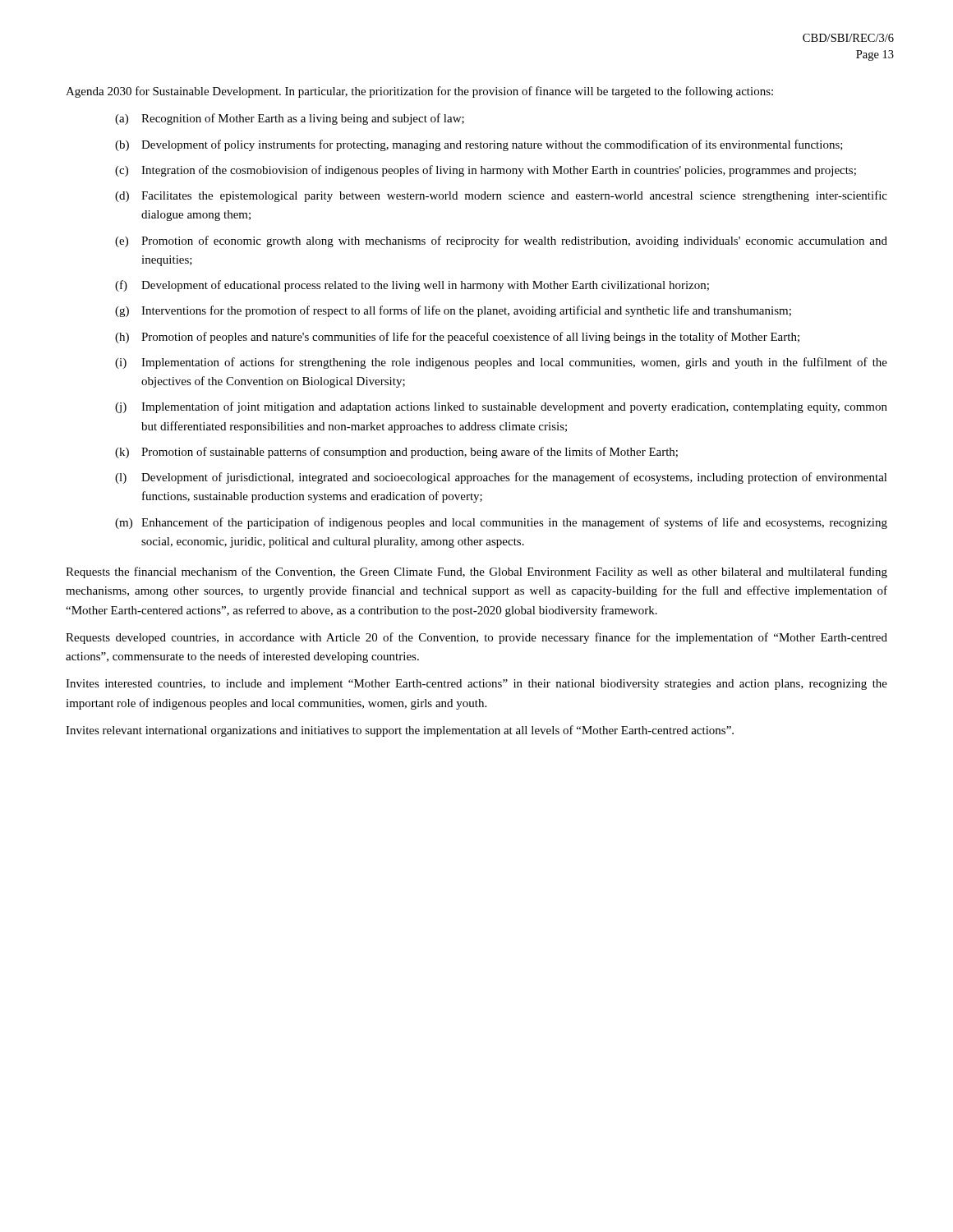Screen dimensions: 1232x953
Task: Select the region starting "Invites interested countries, to include and"
Action: (476, 693)
